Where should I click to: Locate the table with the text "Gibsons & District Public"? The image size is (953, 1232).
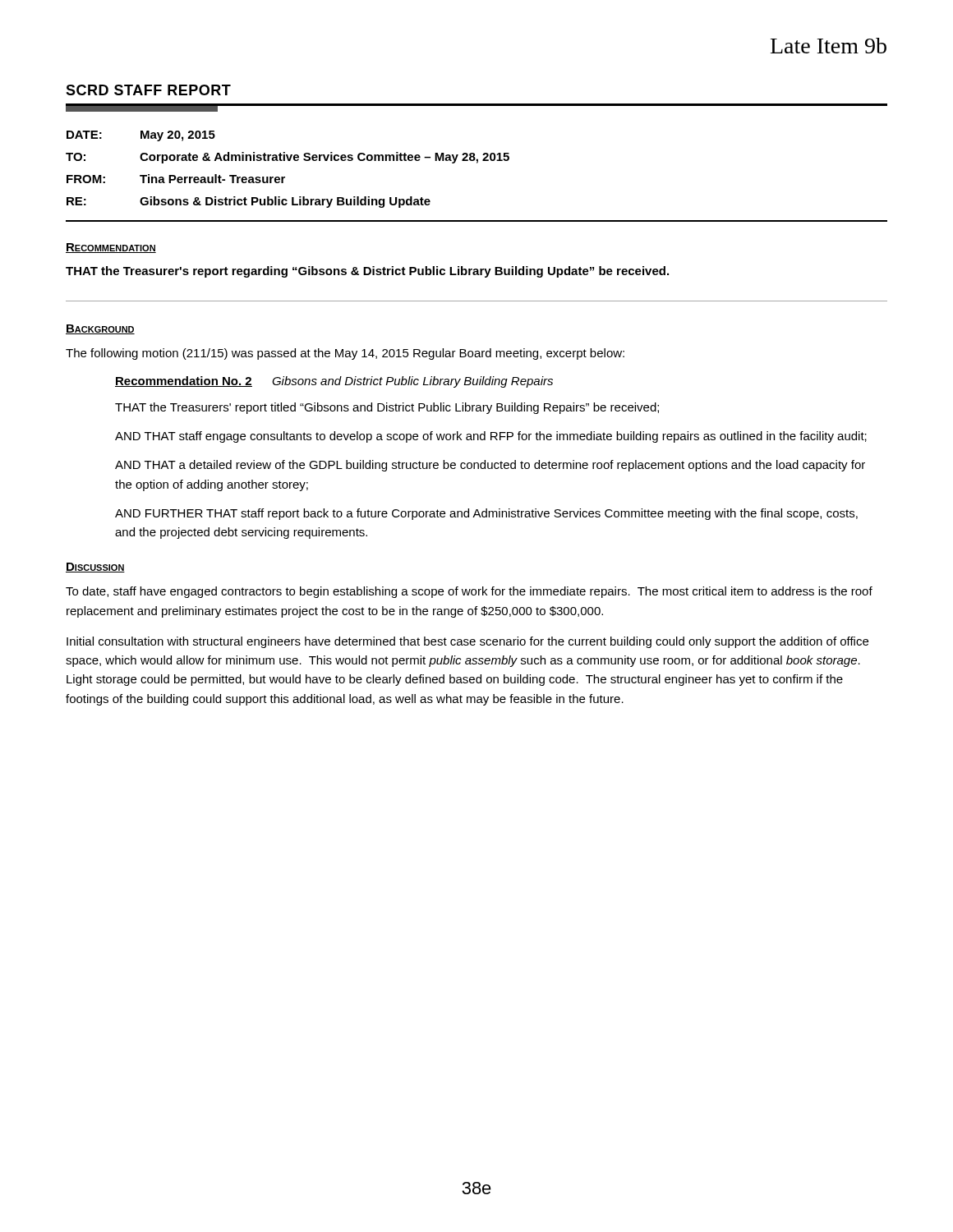coord(476,172)
